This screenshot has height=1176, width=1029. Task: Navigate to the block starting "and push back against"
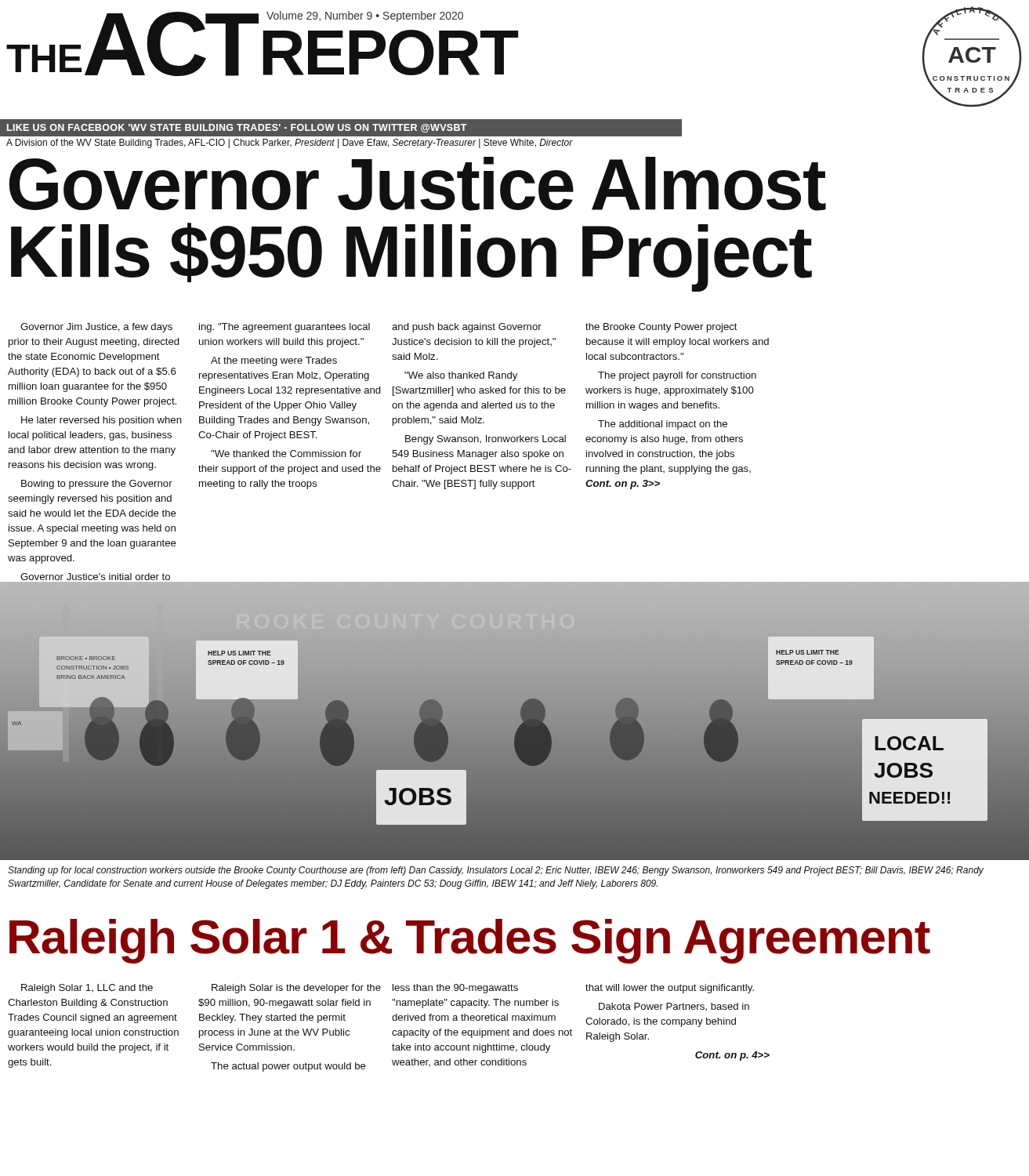coord(484,405)
